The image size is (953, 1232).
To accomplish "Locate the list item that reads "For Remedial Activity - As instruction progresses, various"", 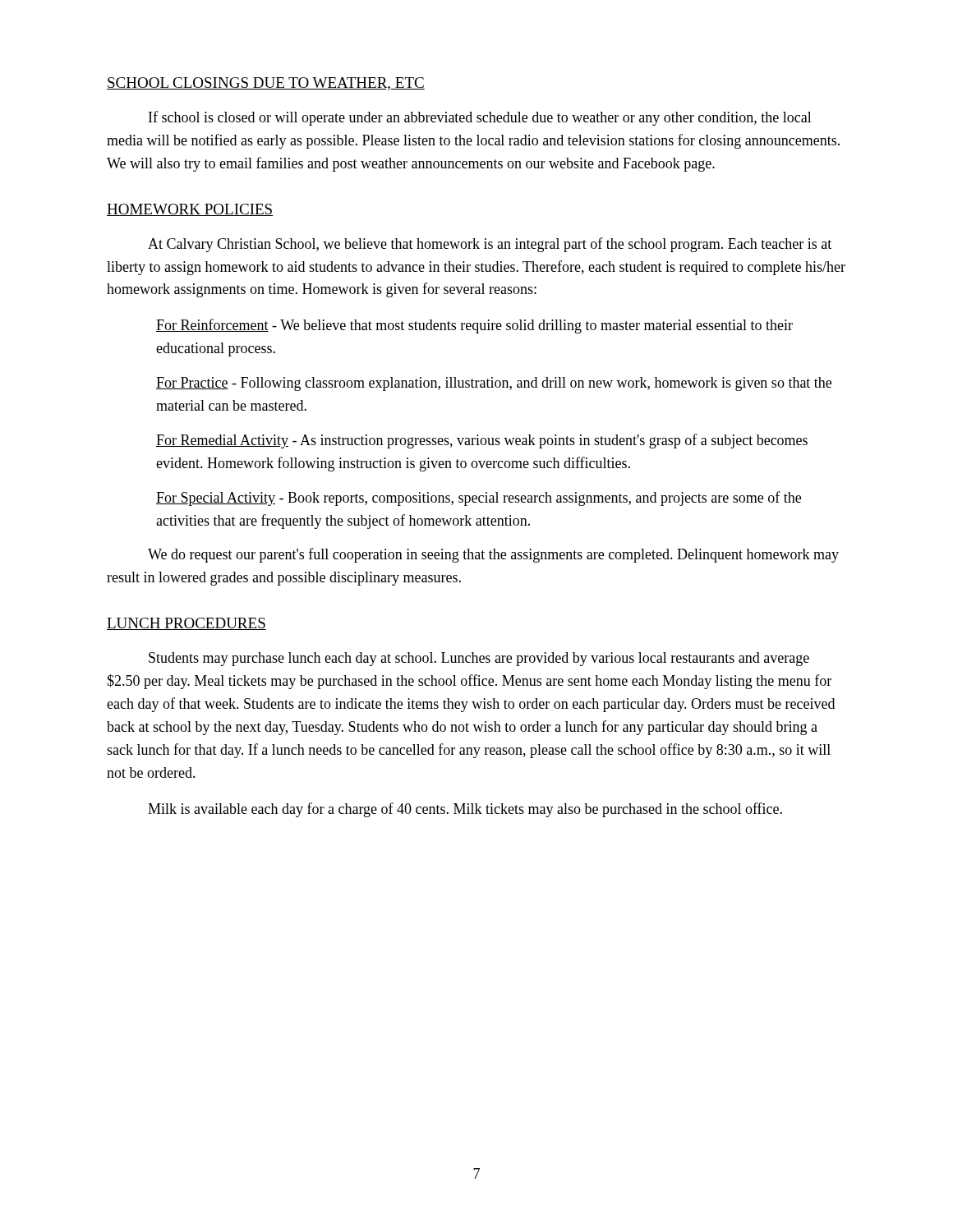I will click(x=476, y=452).
